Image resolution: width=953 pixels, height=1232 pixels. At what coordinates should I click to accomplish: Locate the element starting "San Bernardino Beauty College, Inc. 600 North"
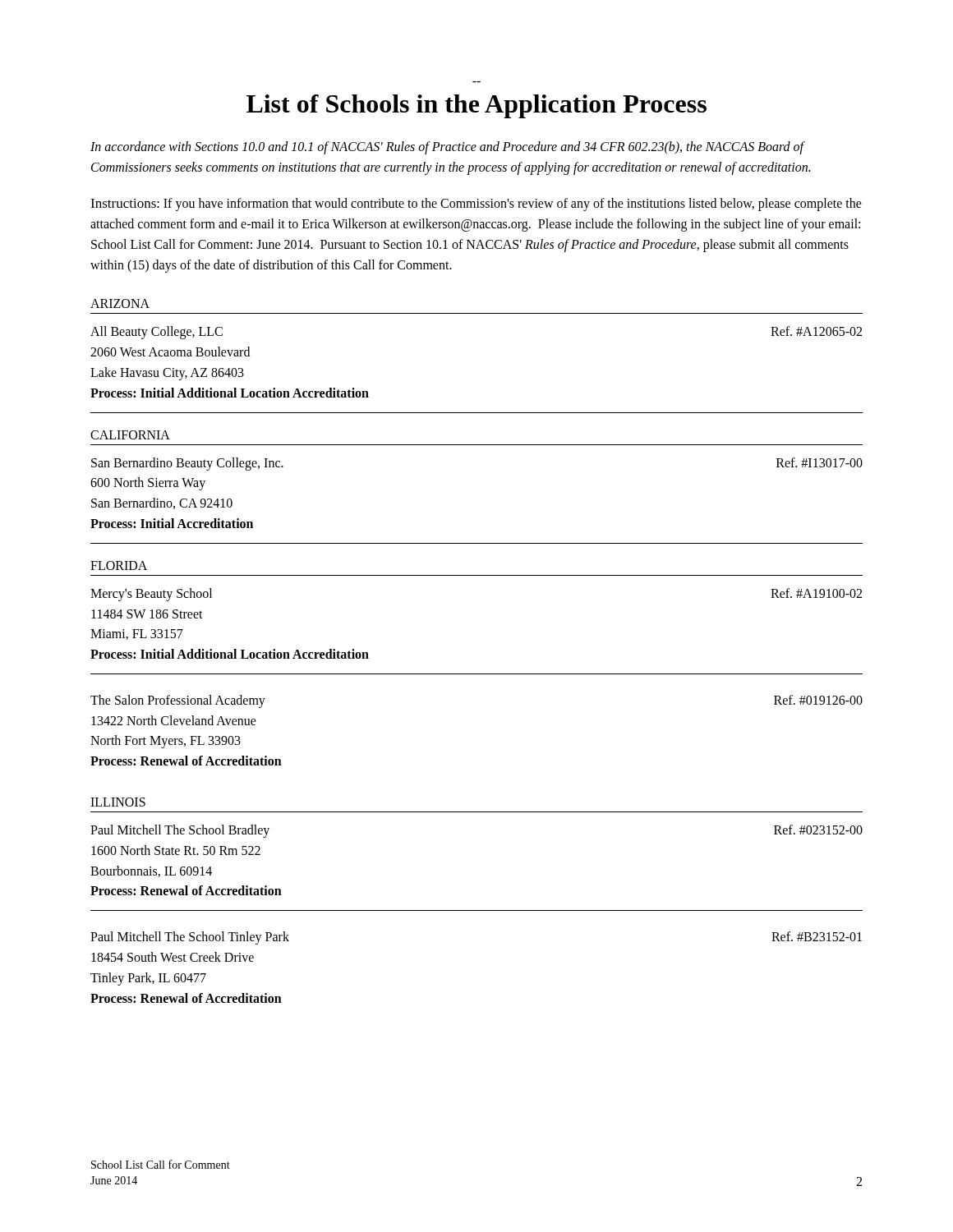pos(187,493)
